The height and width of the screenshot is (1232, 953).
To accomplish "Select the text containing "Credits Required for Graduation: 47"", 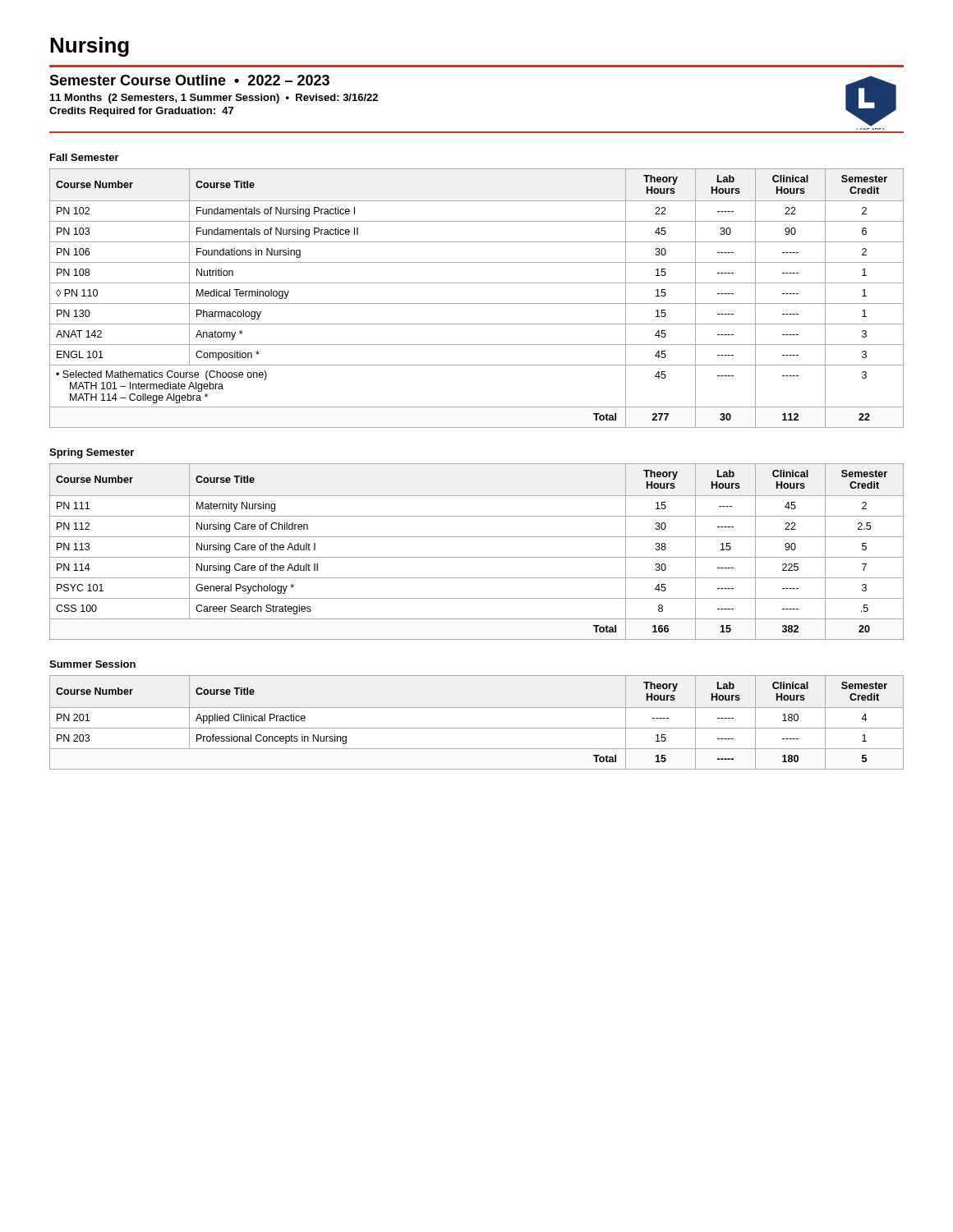I will (142, 111).
